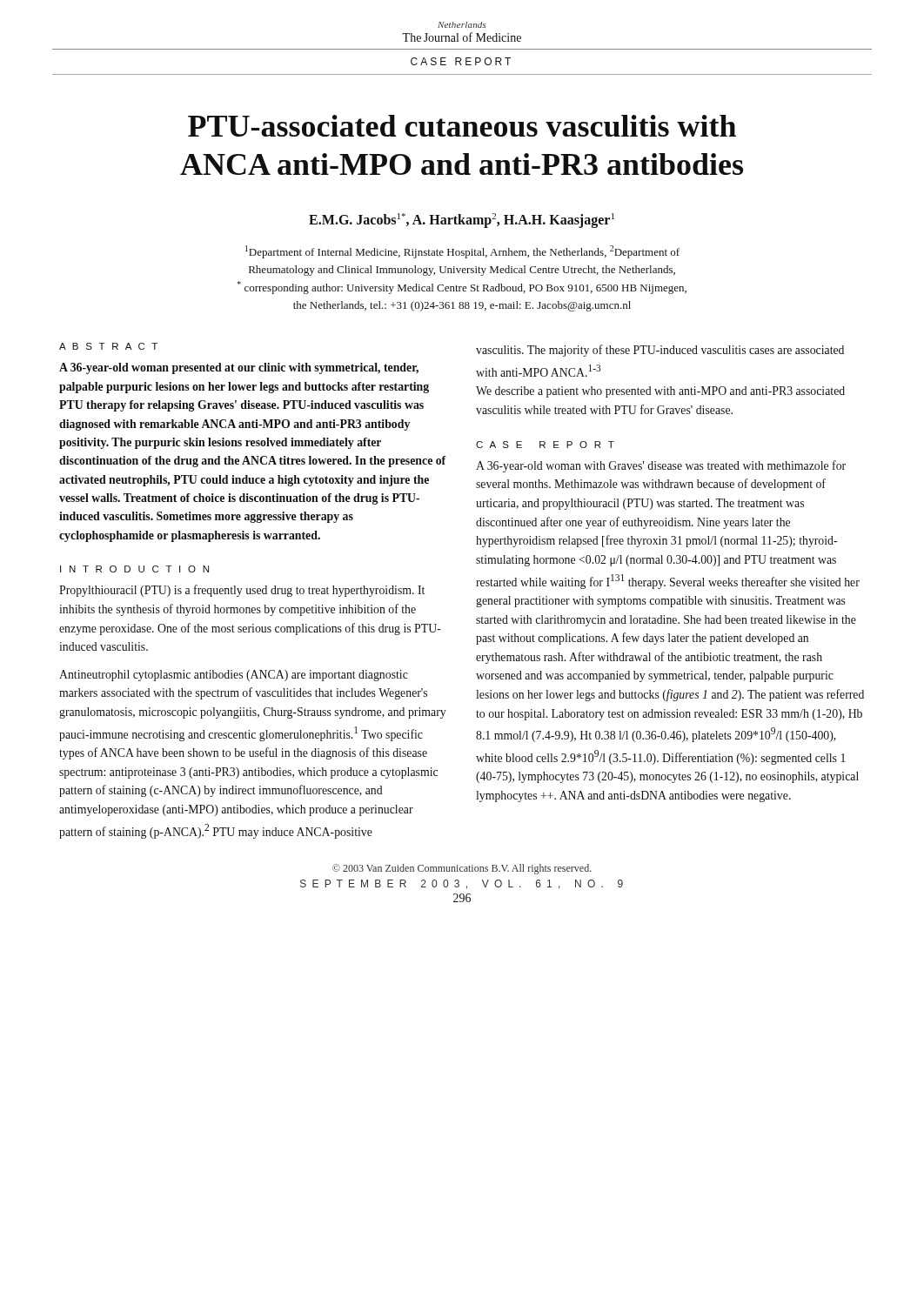Point to the block beginning "vasculitis. The majority of these PTU-induced vasculitis cases"
Viewport: 924px width, 1305px height.
pyautogui.click(x=670, y=381)
